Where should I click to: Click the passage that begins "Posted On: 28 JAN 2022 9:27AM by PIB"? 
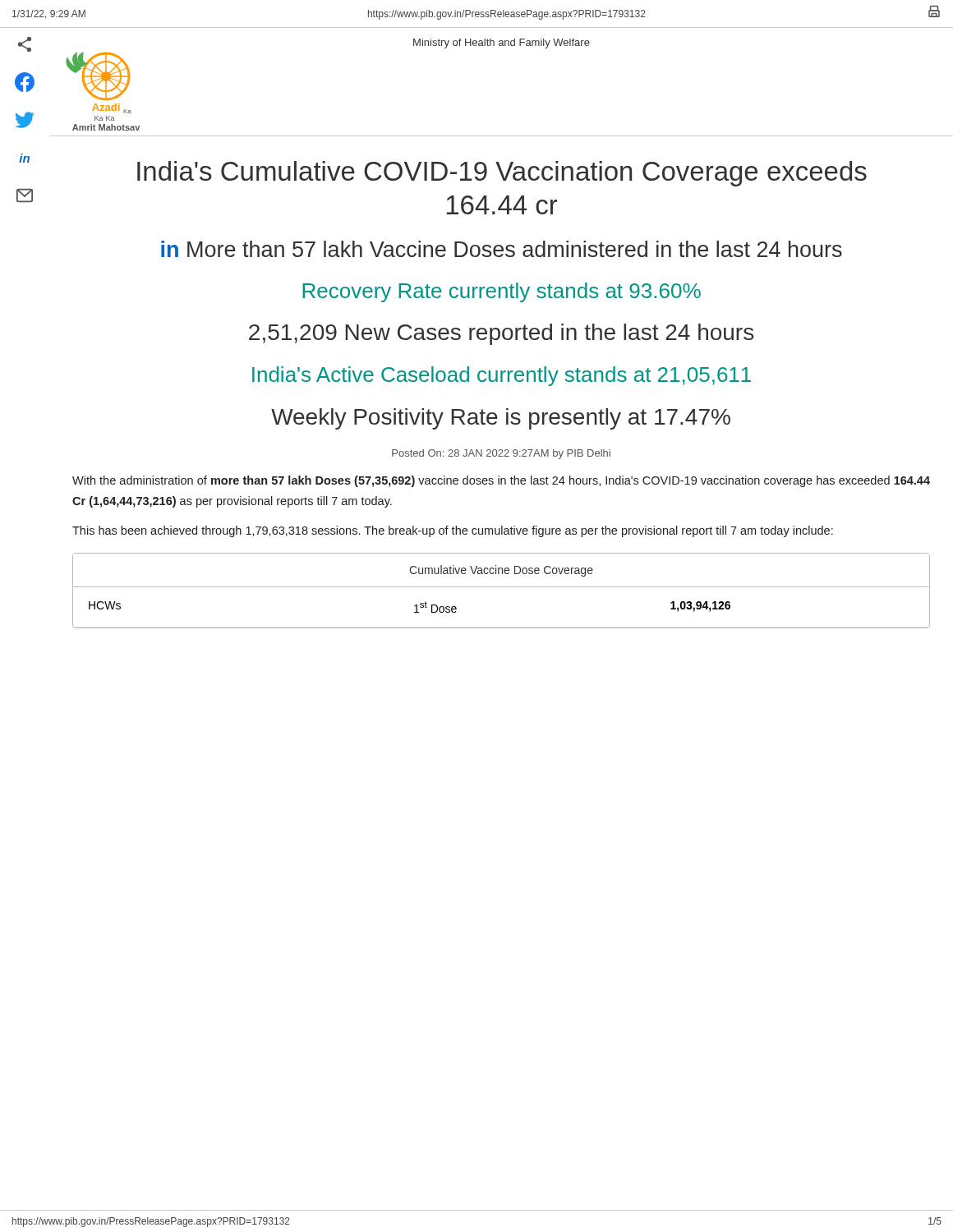click(x=501, y=453)
